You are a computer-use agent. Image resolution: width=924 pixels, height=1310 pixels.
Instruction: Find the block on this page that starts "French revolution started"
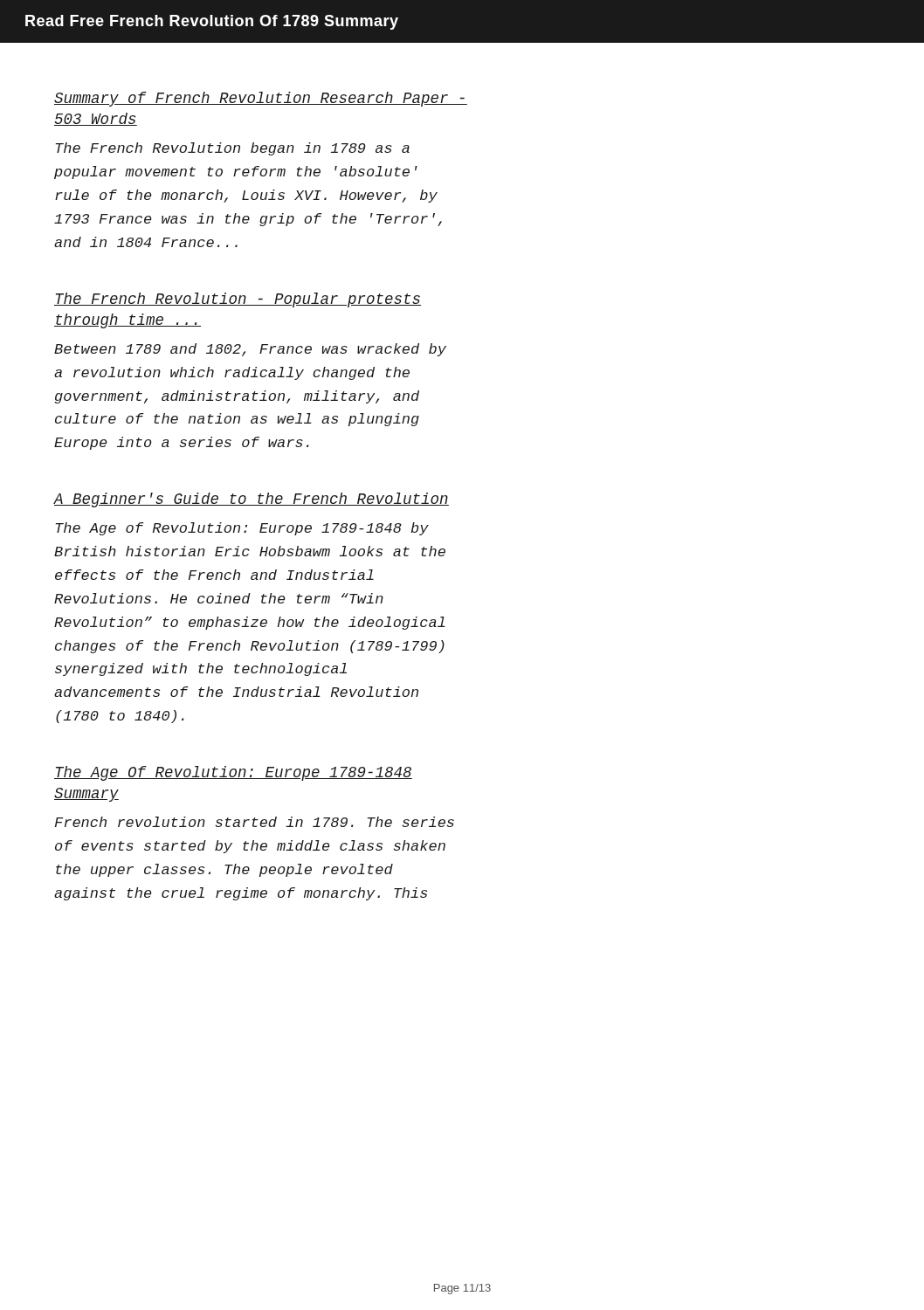pos(255,859)
